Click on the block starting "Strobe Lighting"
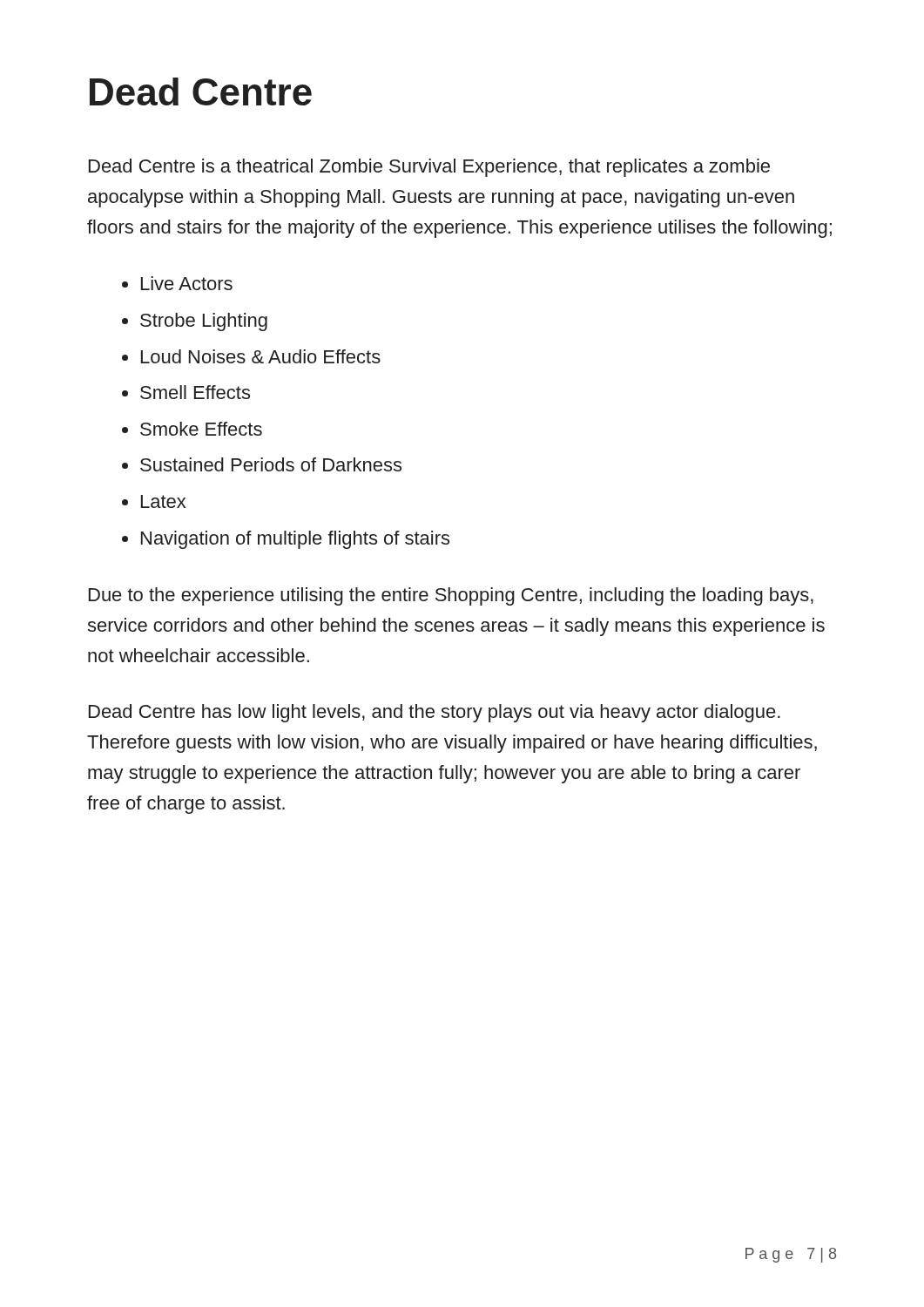 coord(204,320)
